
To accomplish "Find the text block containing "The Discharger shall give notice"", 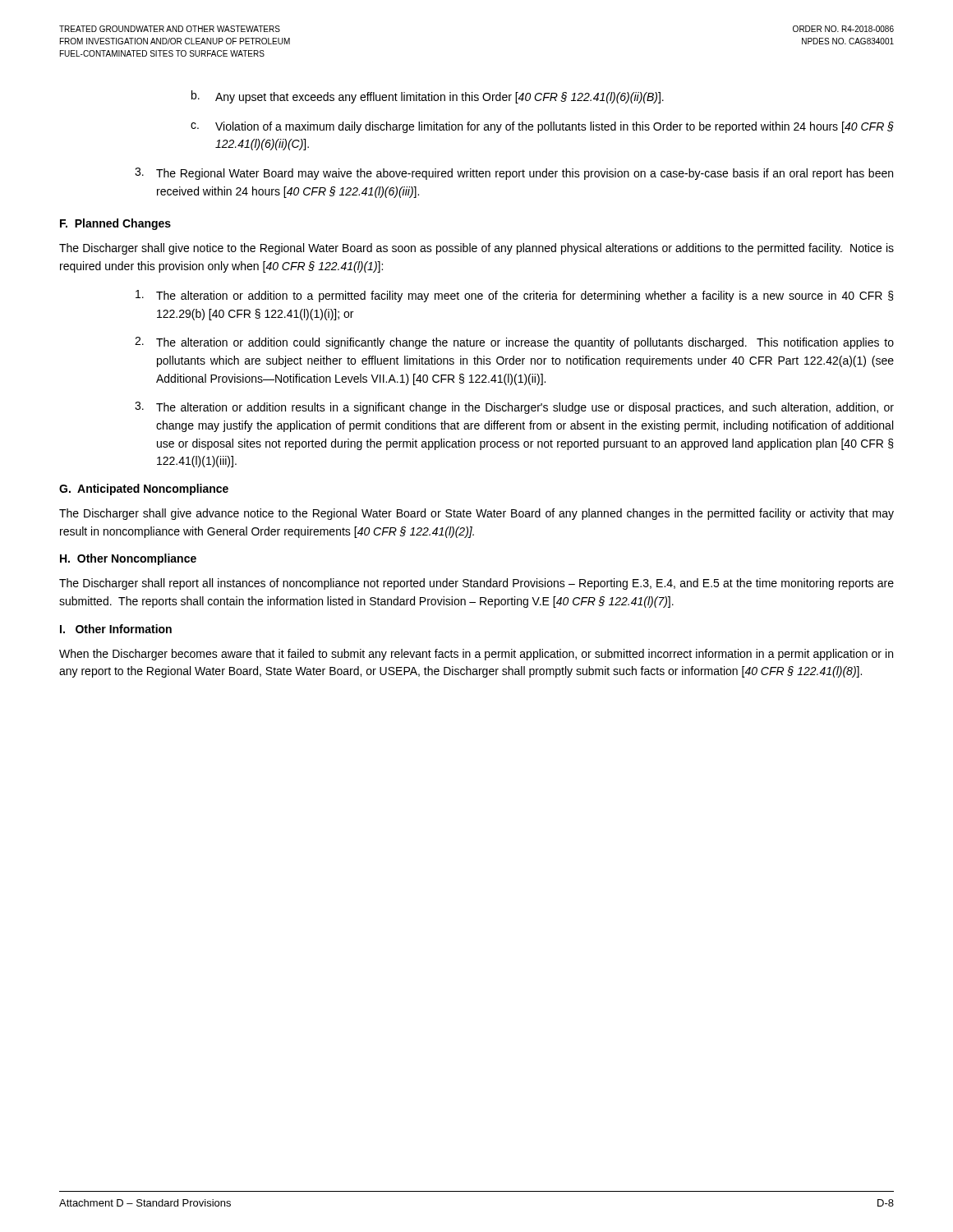I will point(476,257).
